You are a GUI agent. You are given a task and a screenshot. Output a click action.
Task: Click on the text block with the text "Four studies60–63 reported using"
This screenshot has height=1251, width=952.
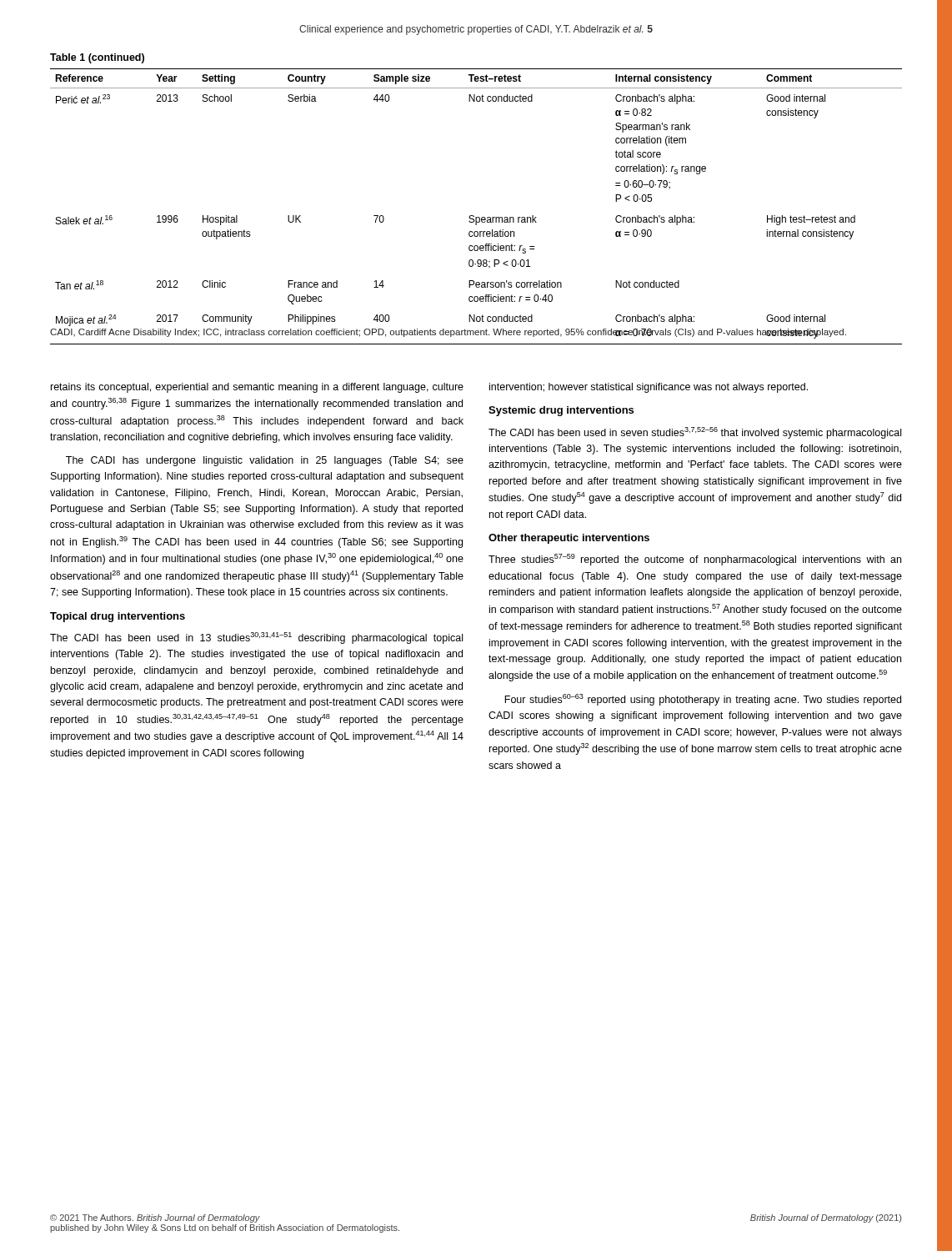[x=695, y=733]
